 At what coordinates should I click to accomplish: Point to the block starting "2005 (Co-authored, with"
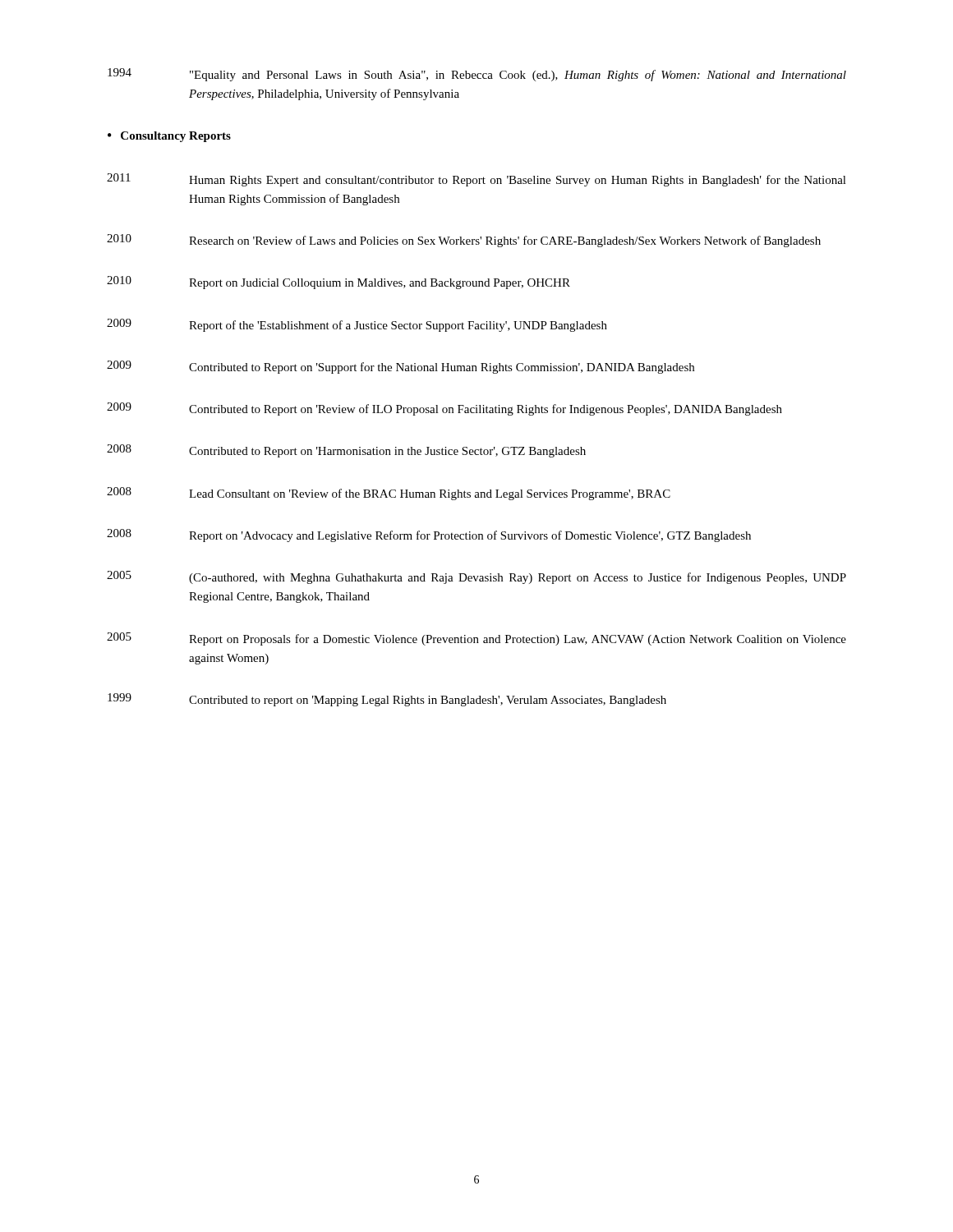(x=476, y=587)
